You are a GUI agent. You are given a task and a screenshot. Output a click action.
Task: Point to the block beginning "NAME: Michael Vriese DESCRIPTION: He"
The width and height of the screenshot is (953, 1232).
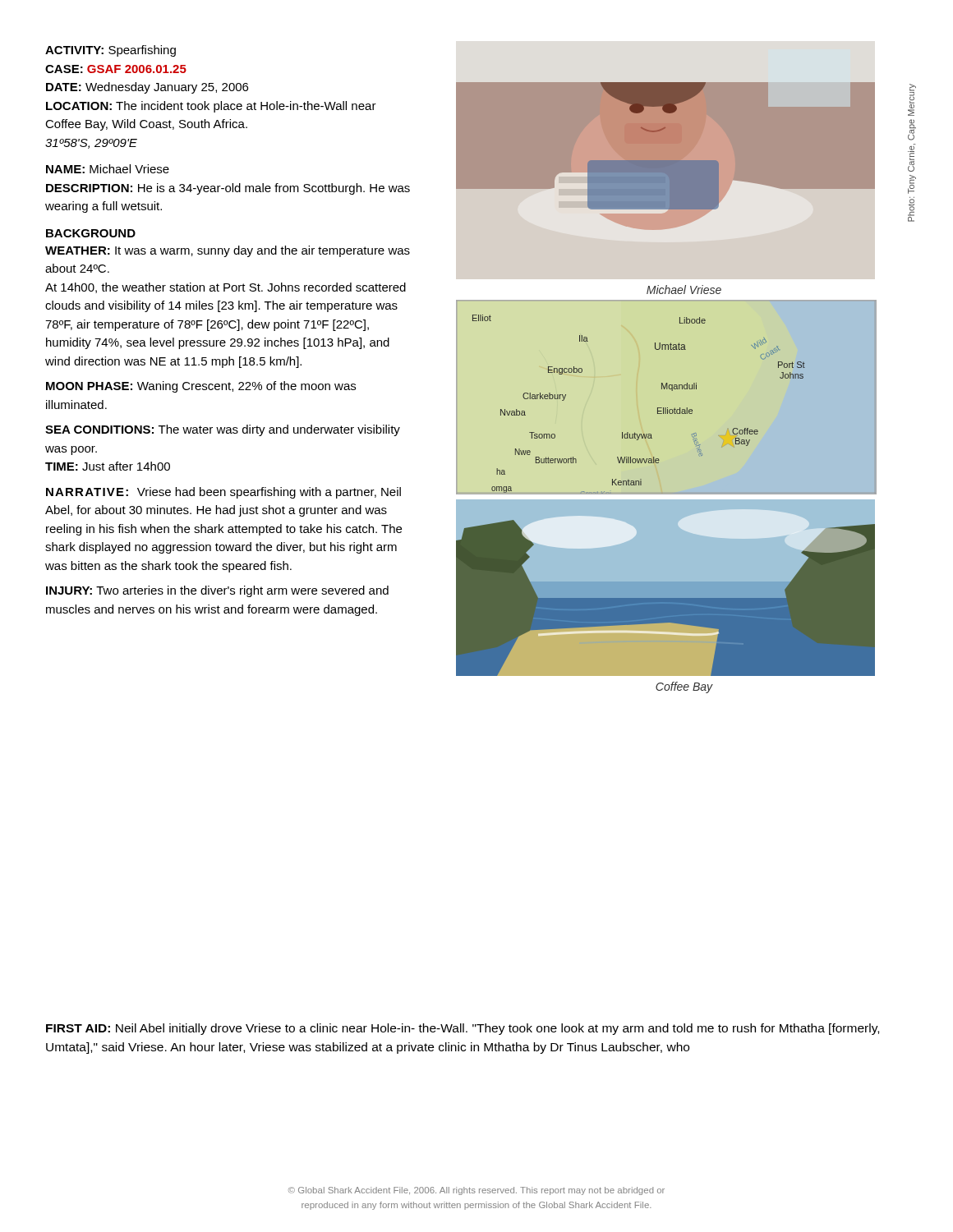coord(230,188)
